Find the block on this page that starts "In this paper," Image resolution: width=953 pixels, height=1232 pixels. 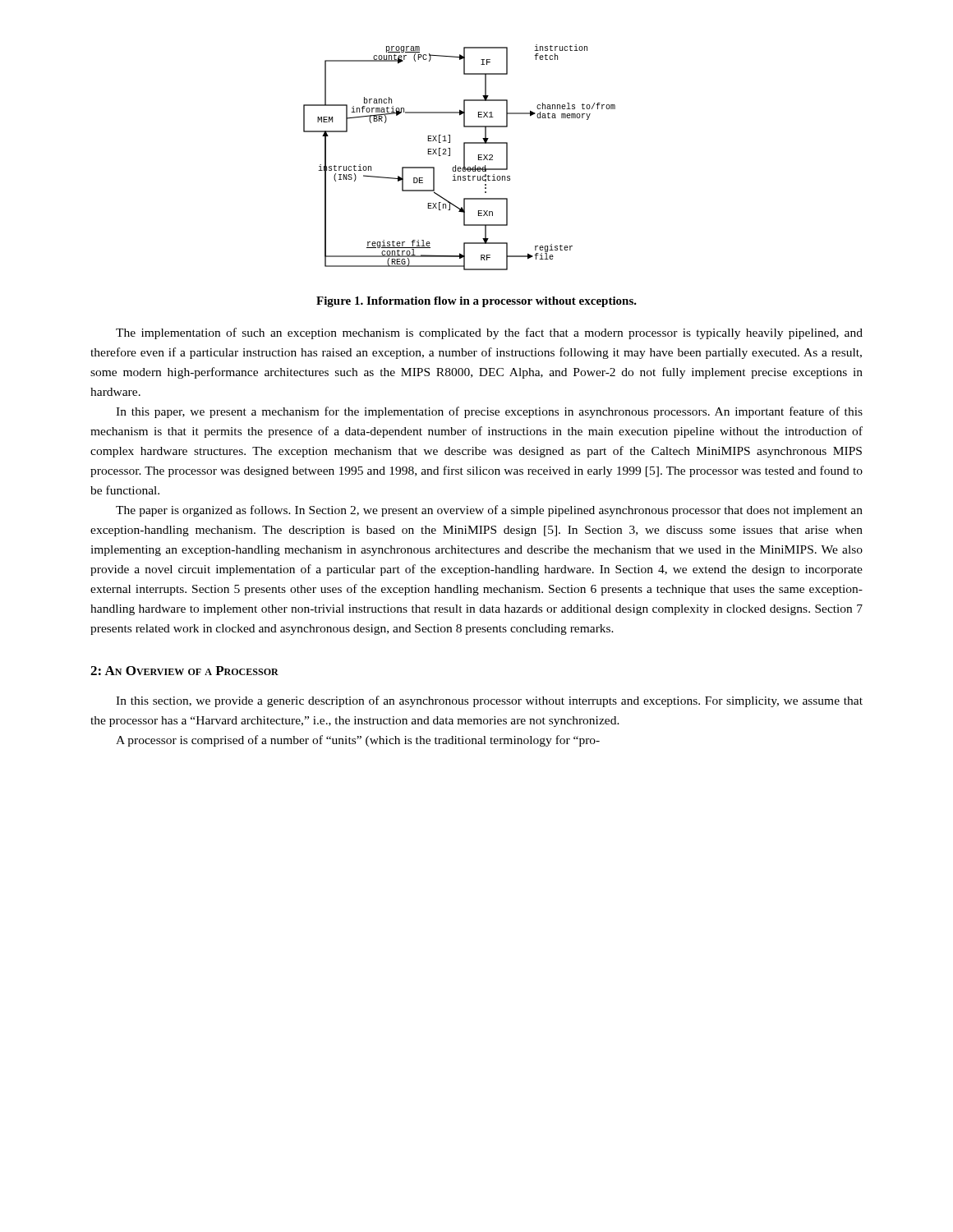click(476, 451)
